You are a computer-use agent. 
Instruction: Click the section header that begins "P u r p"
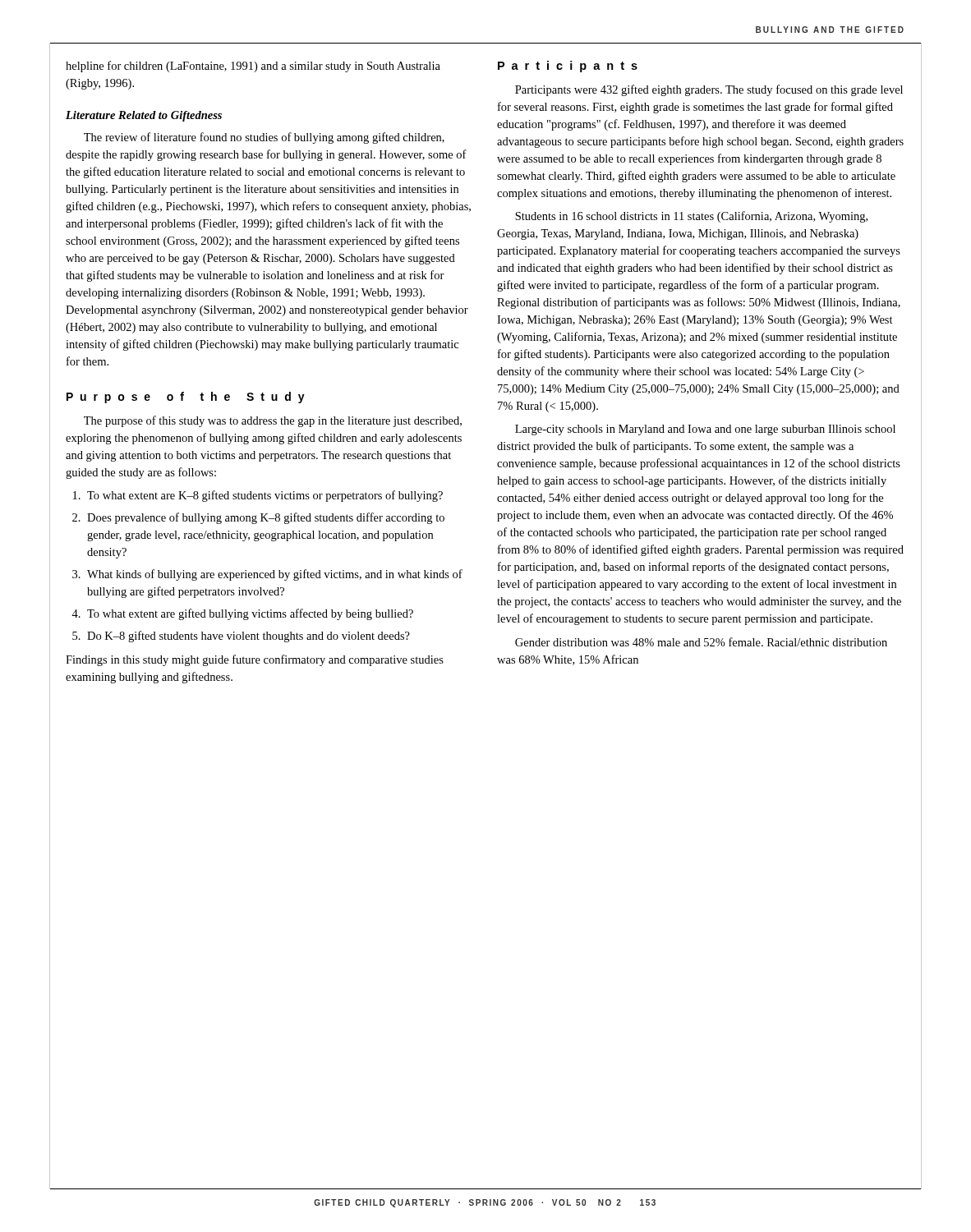pos(186,397)
